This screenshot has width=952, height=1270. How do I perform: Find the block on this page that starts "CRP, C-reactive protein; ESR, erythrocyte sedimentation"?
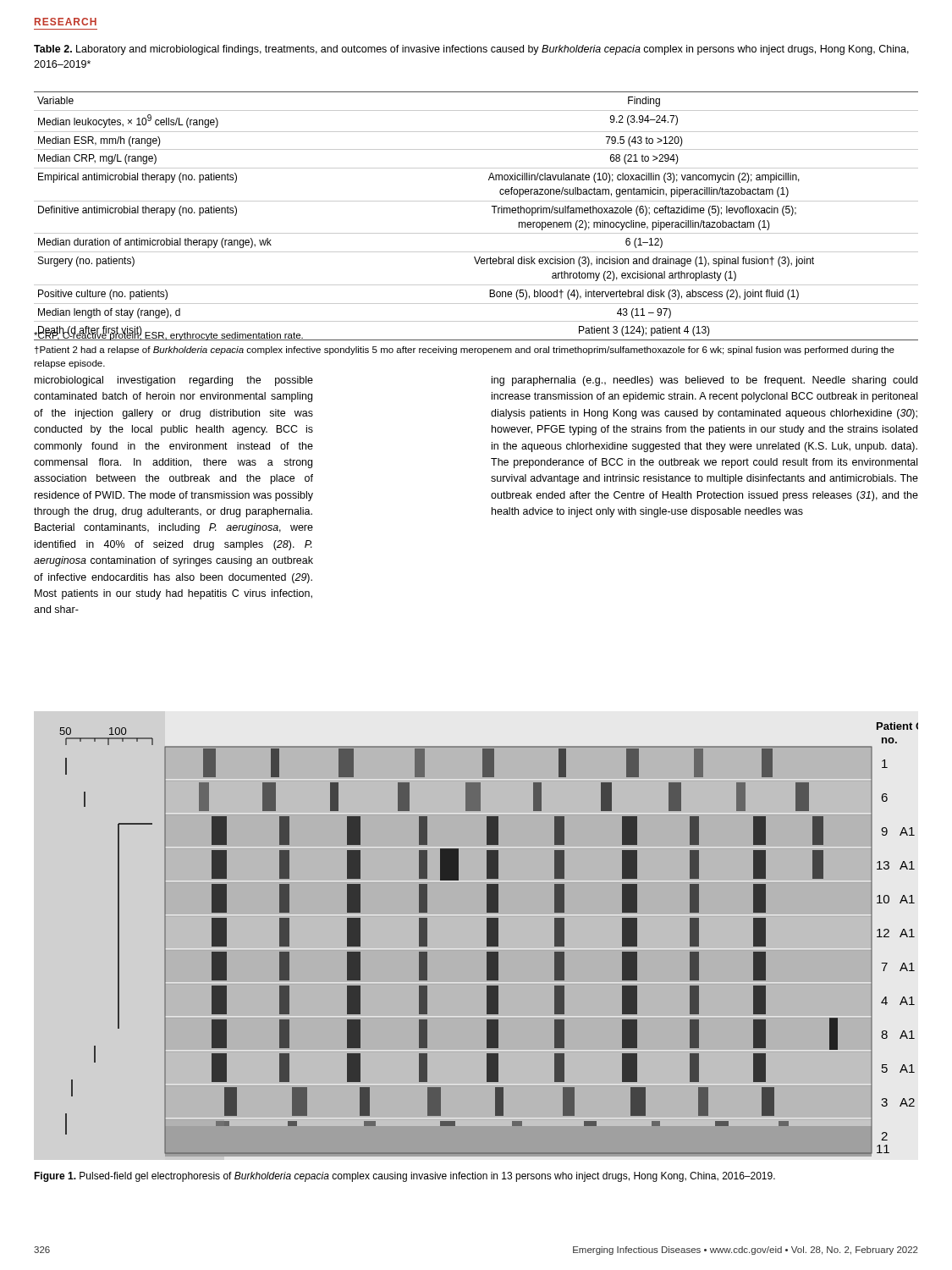464,349
